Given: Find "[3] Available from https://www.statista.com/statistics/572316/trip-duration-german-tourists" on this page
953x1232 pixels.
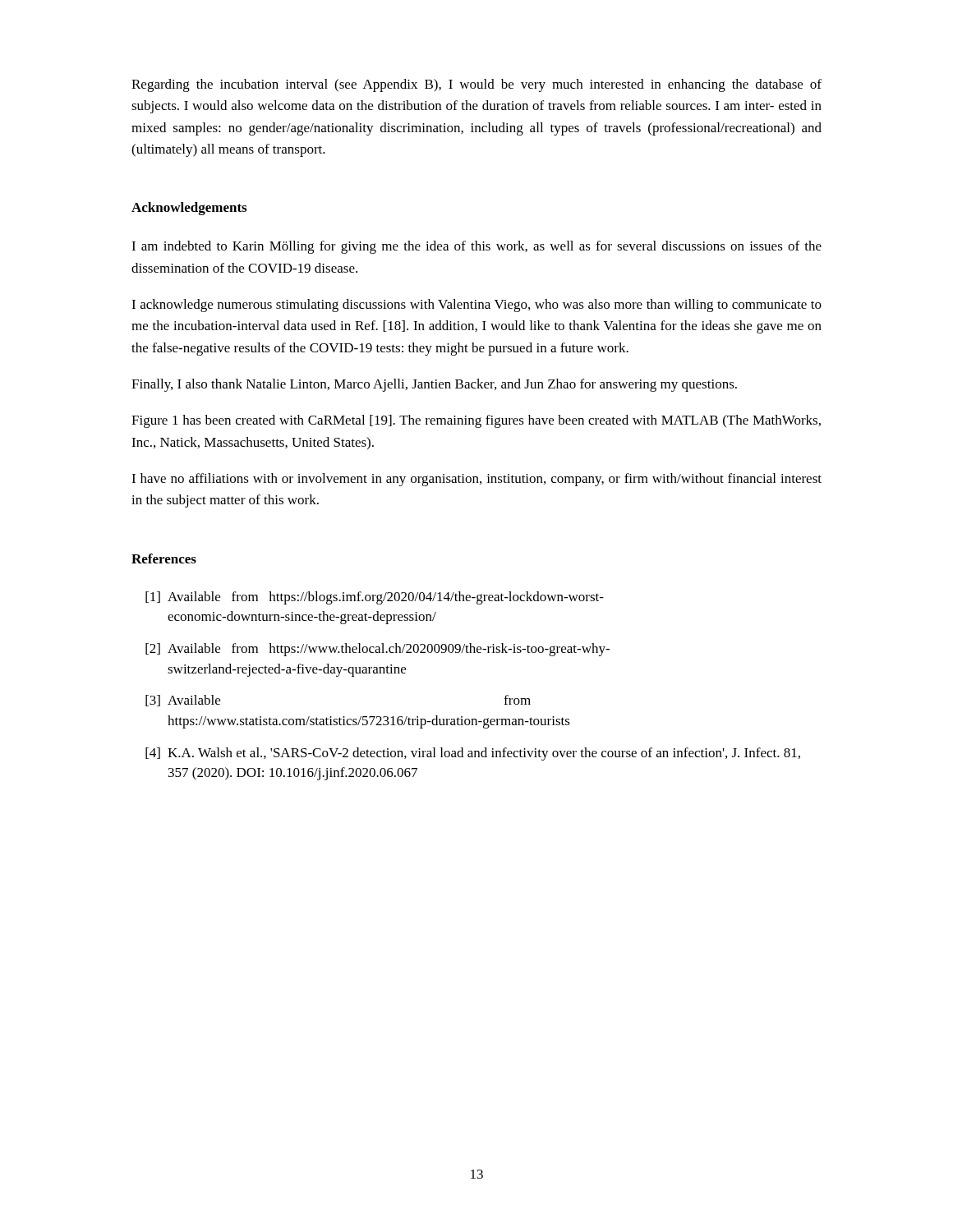Looking at the screenshot, I should pos(476,711).
